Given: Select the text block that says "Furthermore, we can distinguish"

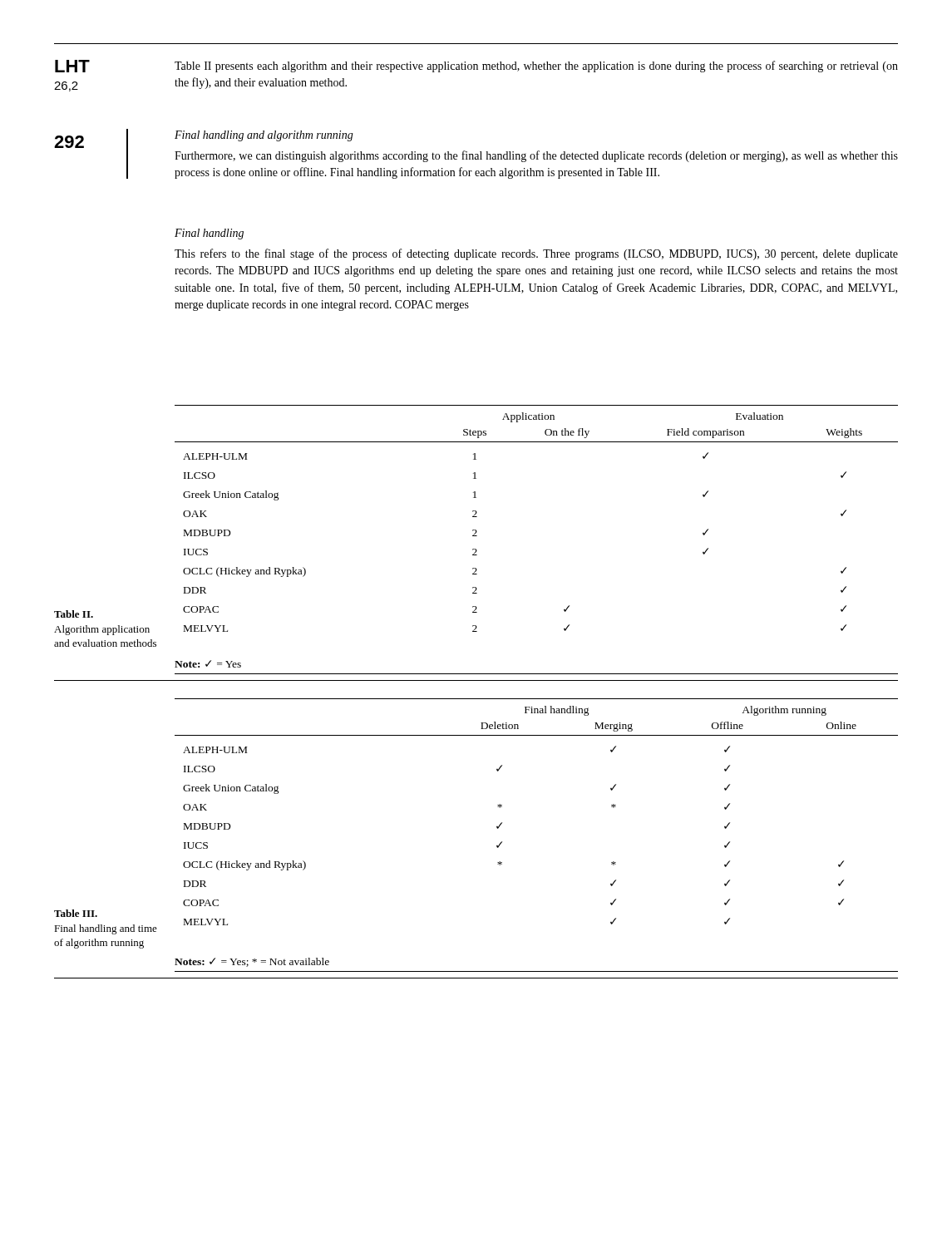Looking at the screenshot, I should pyautogui.click(x=536, y=165).
